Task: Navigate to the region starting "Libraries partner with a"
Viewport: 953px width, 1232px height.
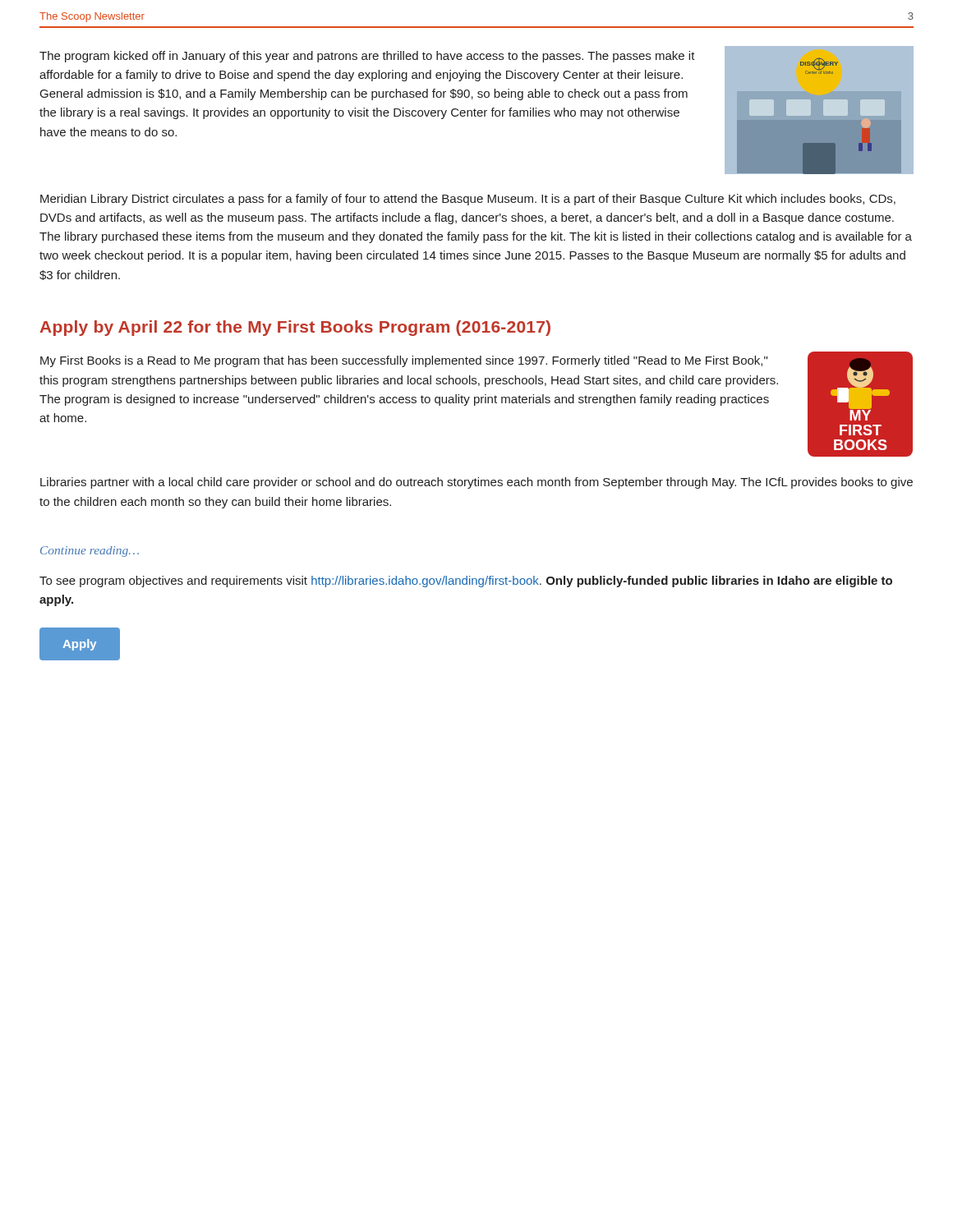Action: (476, 491)
